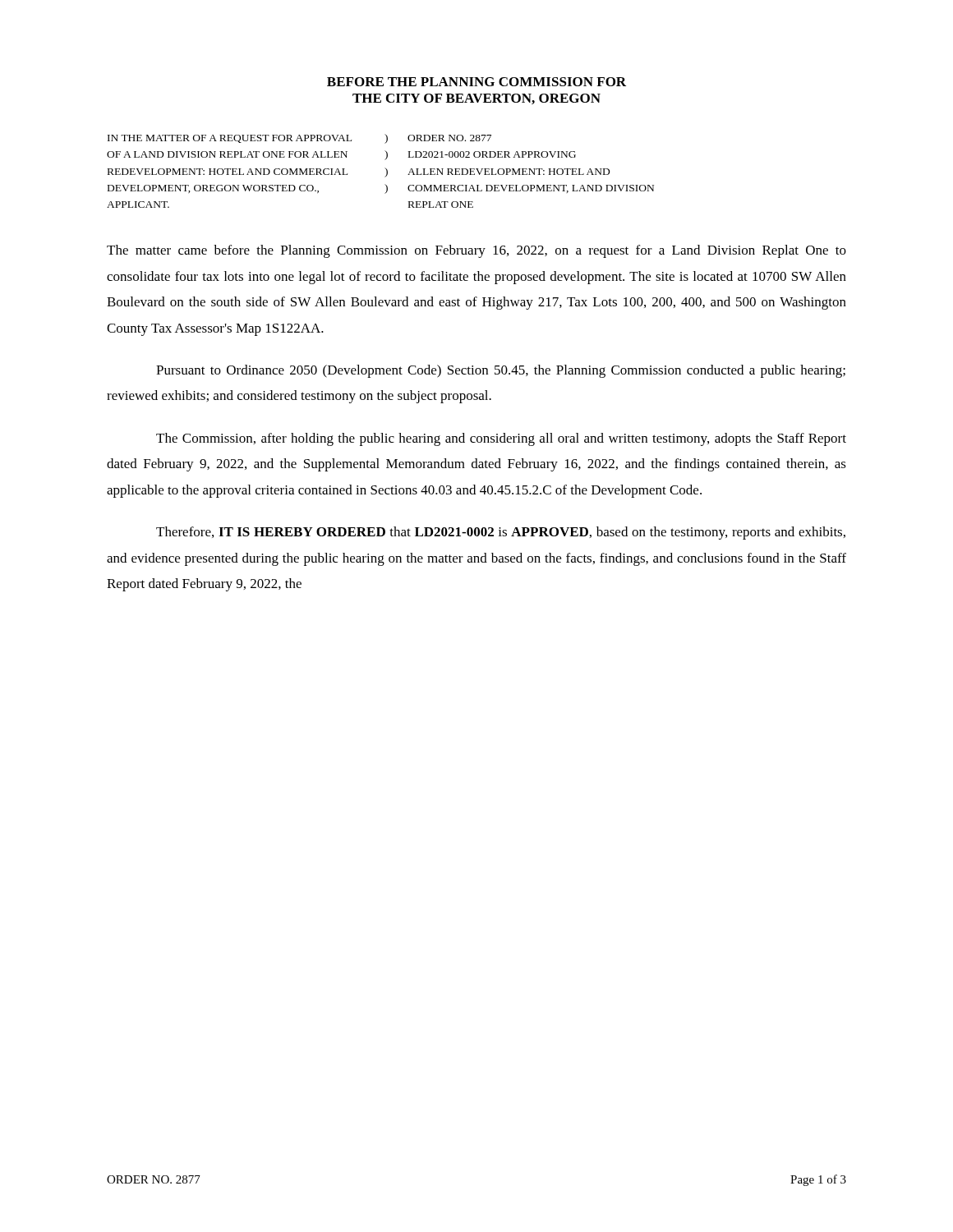Click on the text block starting "The matter came"
The image size is (953, 1232).
pos(476,289)
